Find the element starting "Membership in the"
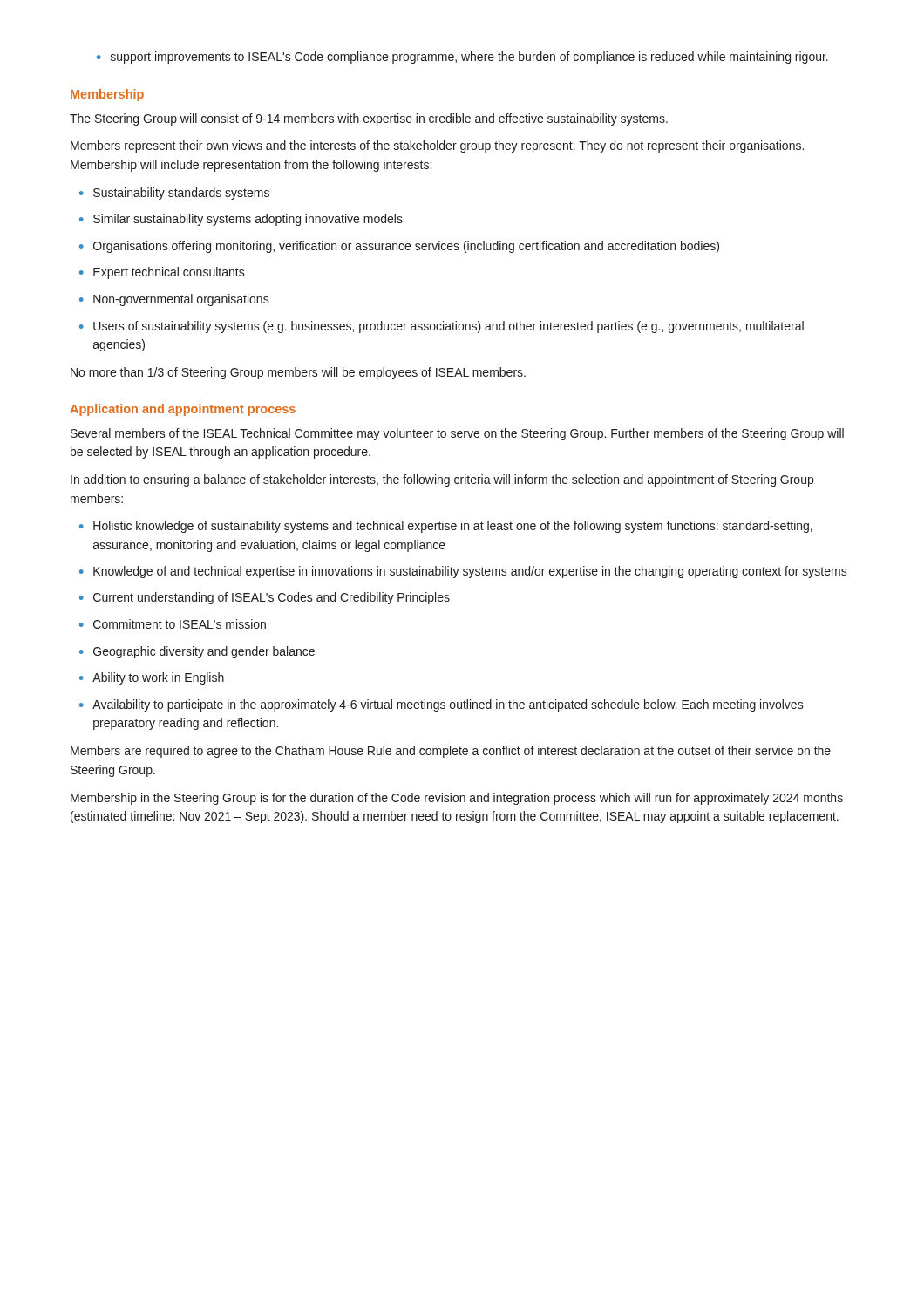 point(456,807)
